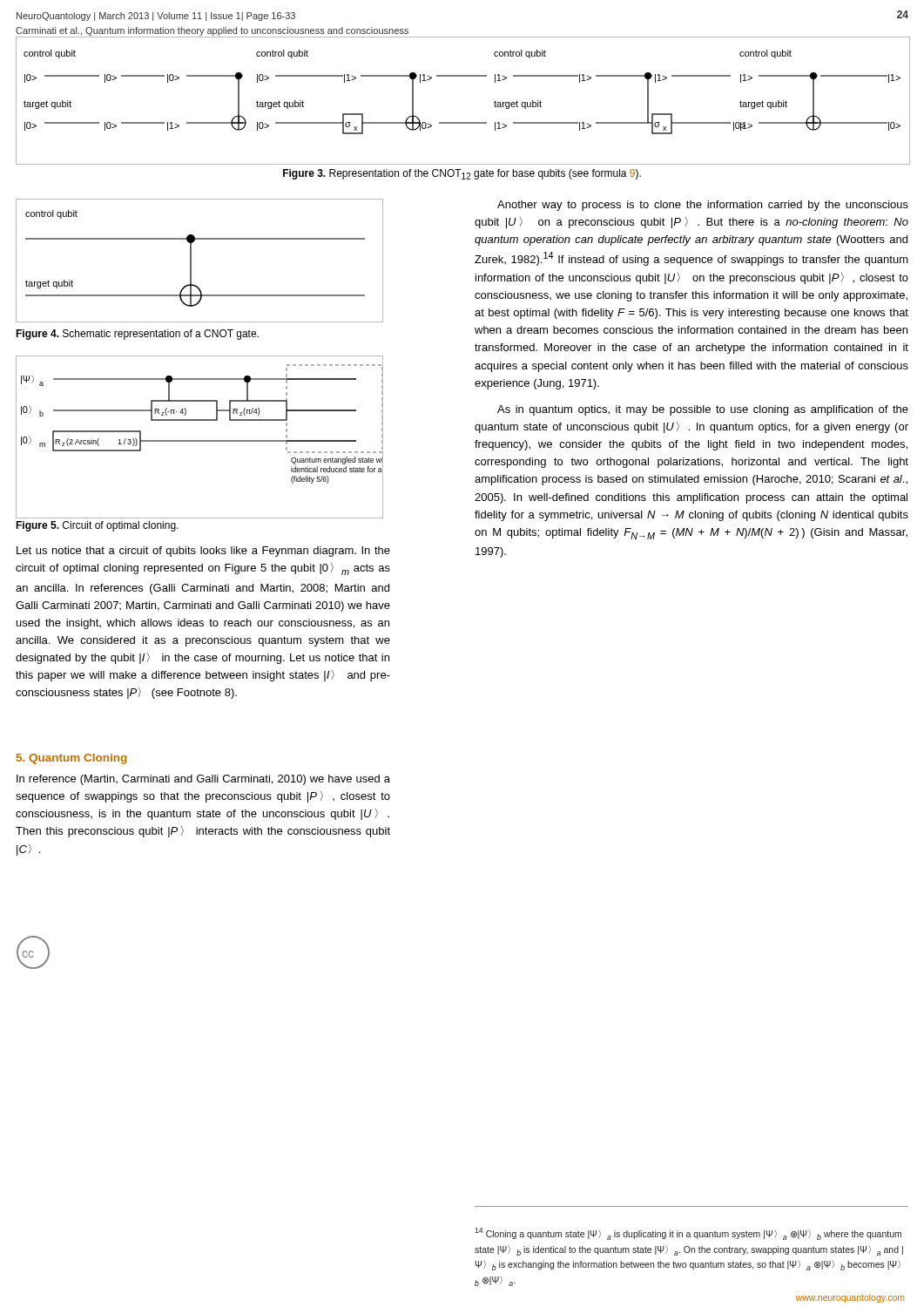924x1307 pixels.
Task: Select the passage starting "Figure 3. Representation of the CNOT12"
Action: click(462, 174)
